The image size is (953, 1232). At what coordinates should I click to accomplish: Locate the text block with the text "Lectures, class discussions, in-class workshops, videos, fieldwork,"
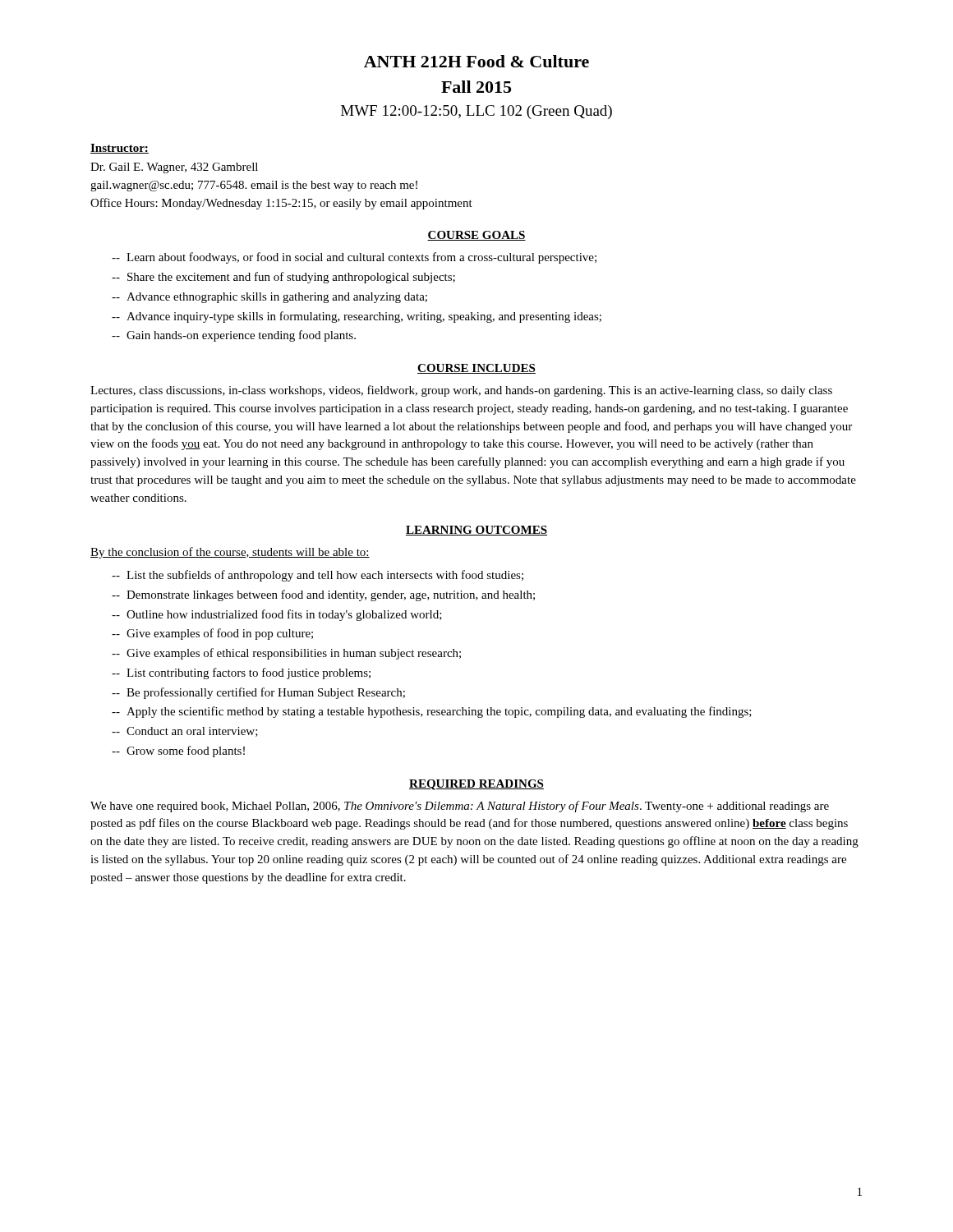click(x=473, y=444)
